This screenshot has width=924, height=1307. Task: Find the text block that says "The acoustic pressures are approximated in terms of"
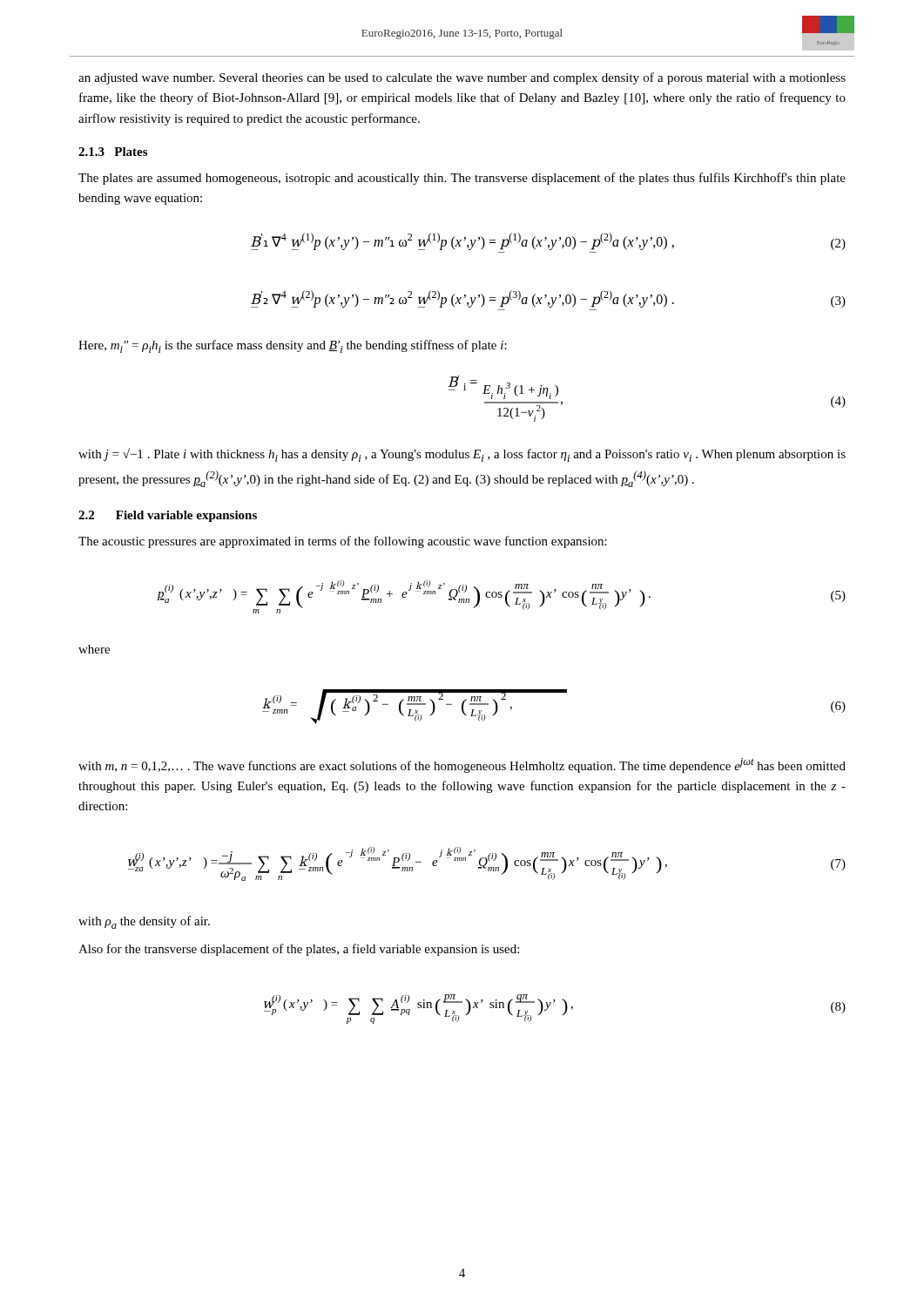click(x=462, y=542)
